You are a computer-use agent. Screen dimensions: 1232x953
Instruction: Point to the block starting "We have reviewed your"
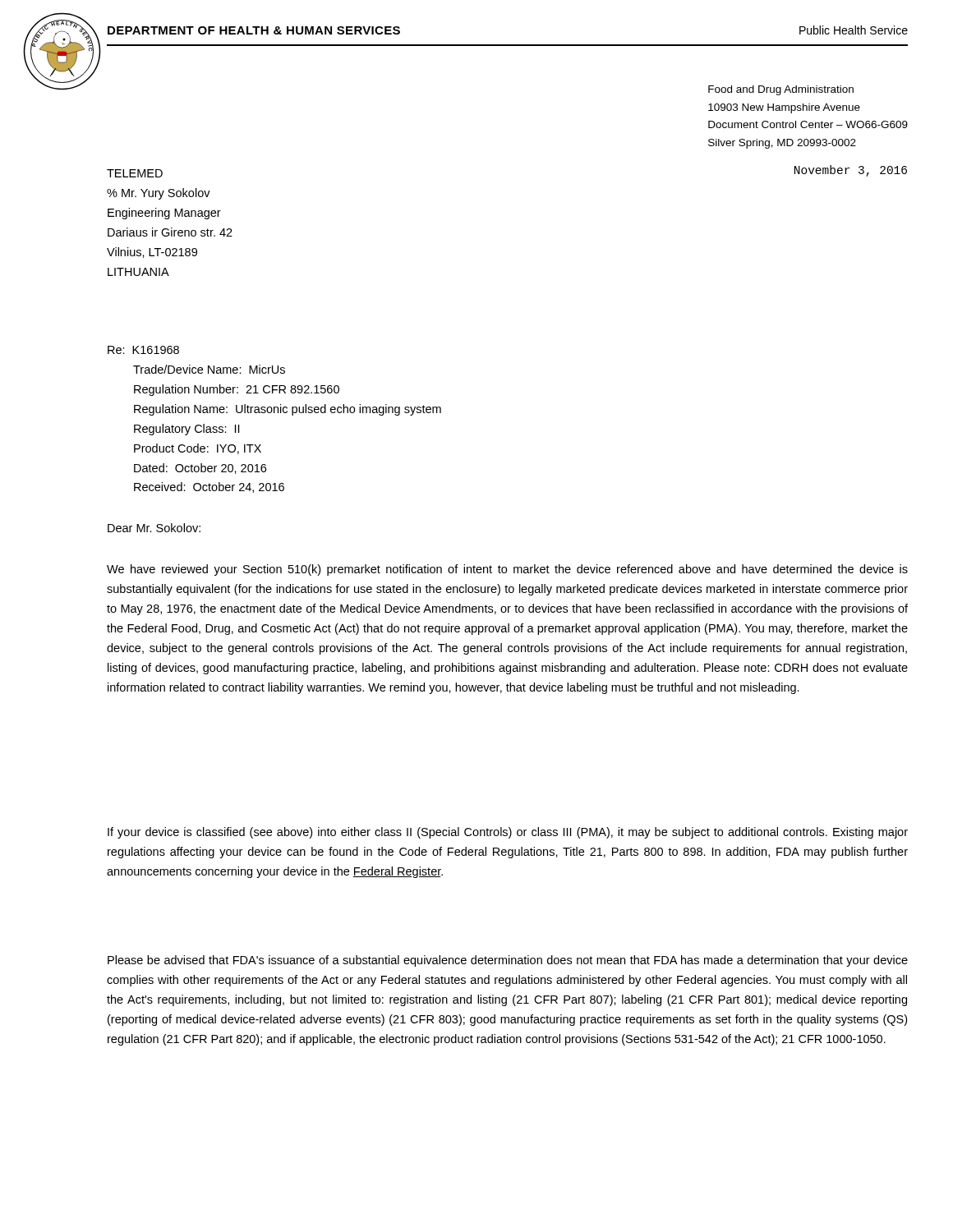507,628
